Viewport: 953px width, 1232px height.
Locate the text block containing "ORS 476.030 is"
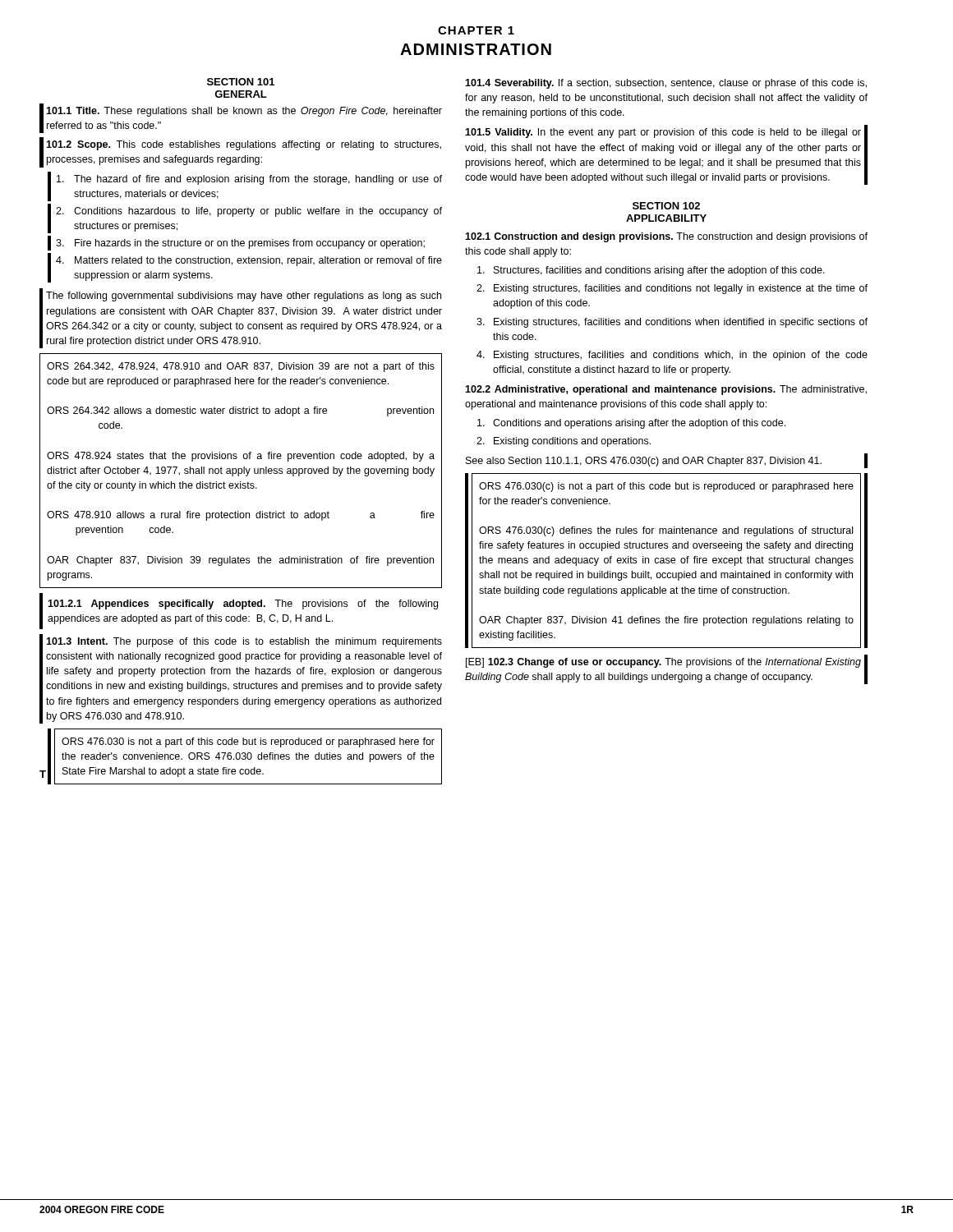click(248, 756)
